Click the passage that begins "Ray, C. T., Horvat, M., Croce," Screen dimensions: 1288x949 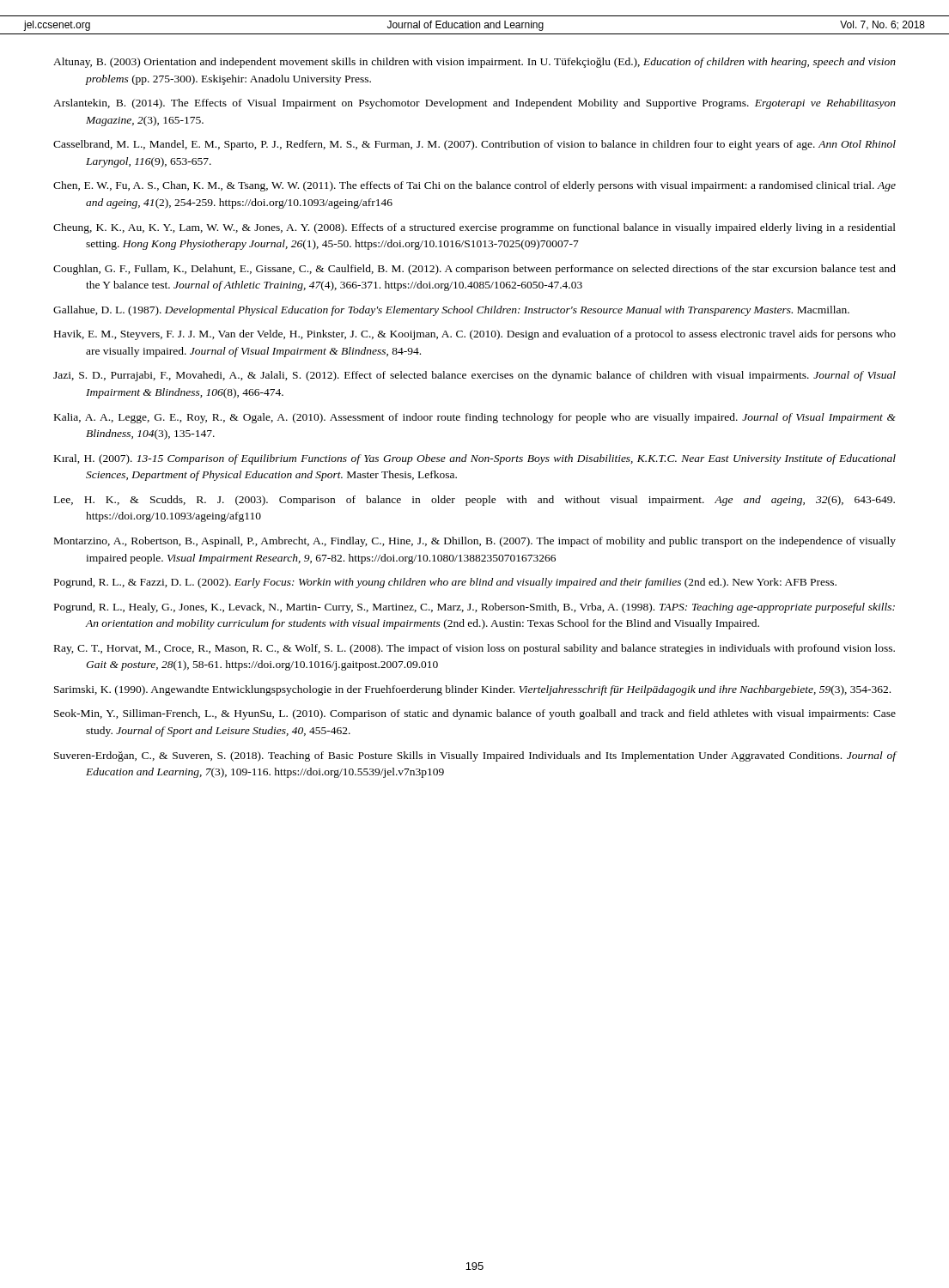[x=474, y=656]
